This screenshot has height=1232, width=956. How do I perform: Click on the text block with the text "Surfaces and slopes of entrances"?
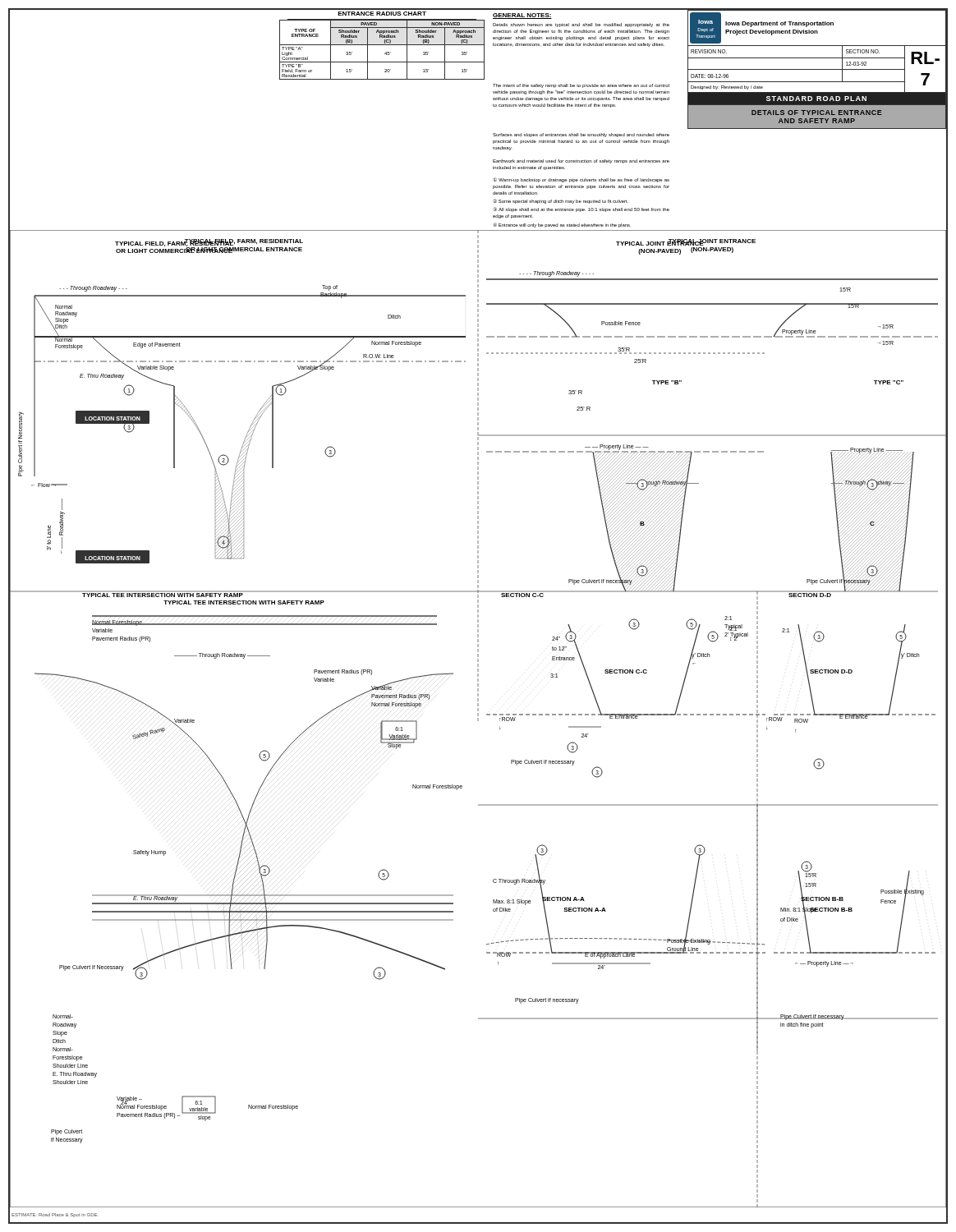(x=581, y=141)
